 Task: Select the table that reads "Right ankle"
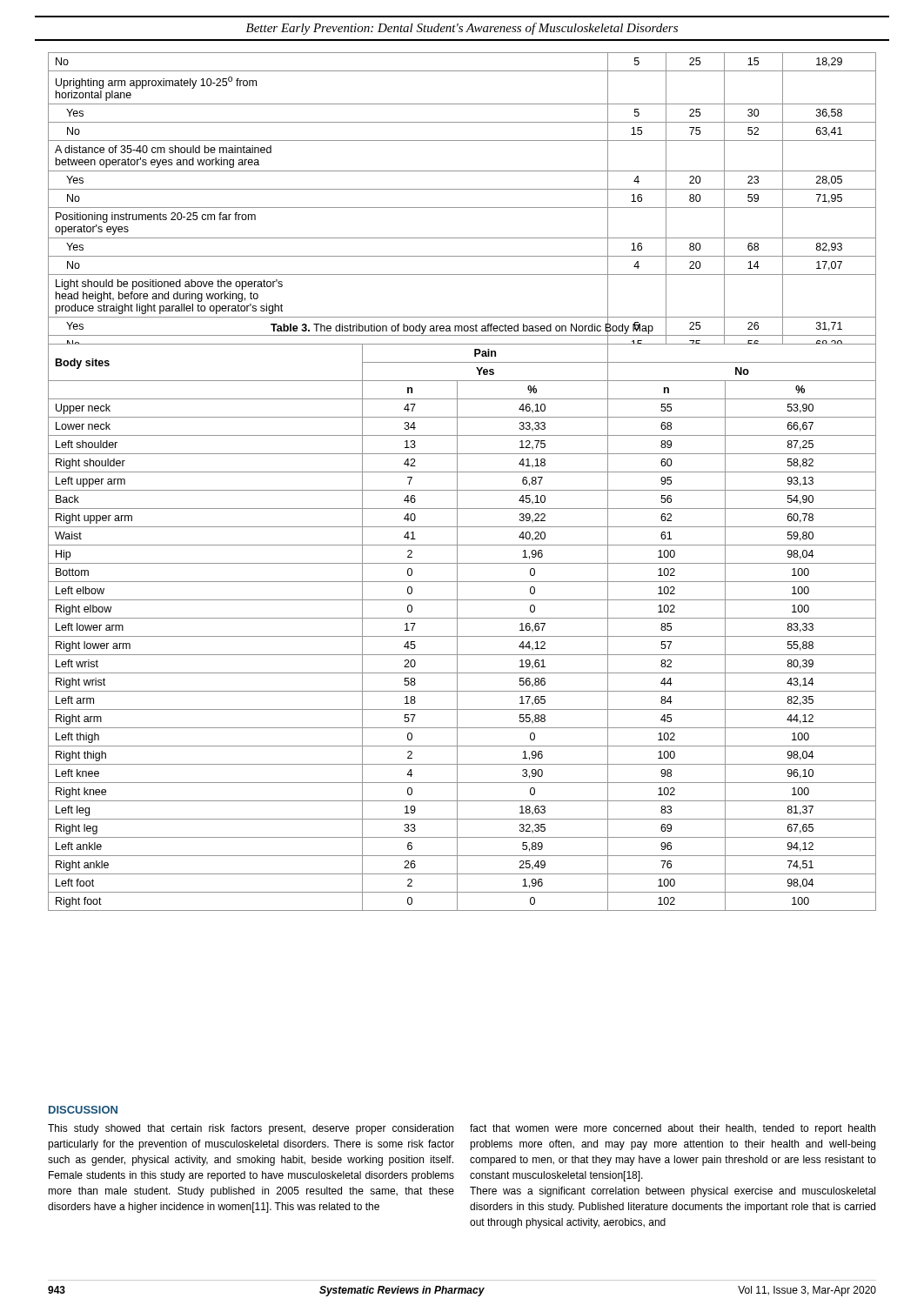[x=462, y=627]
